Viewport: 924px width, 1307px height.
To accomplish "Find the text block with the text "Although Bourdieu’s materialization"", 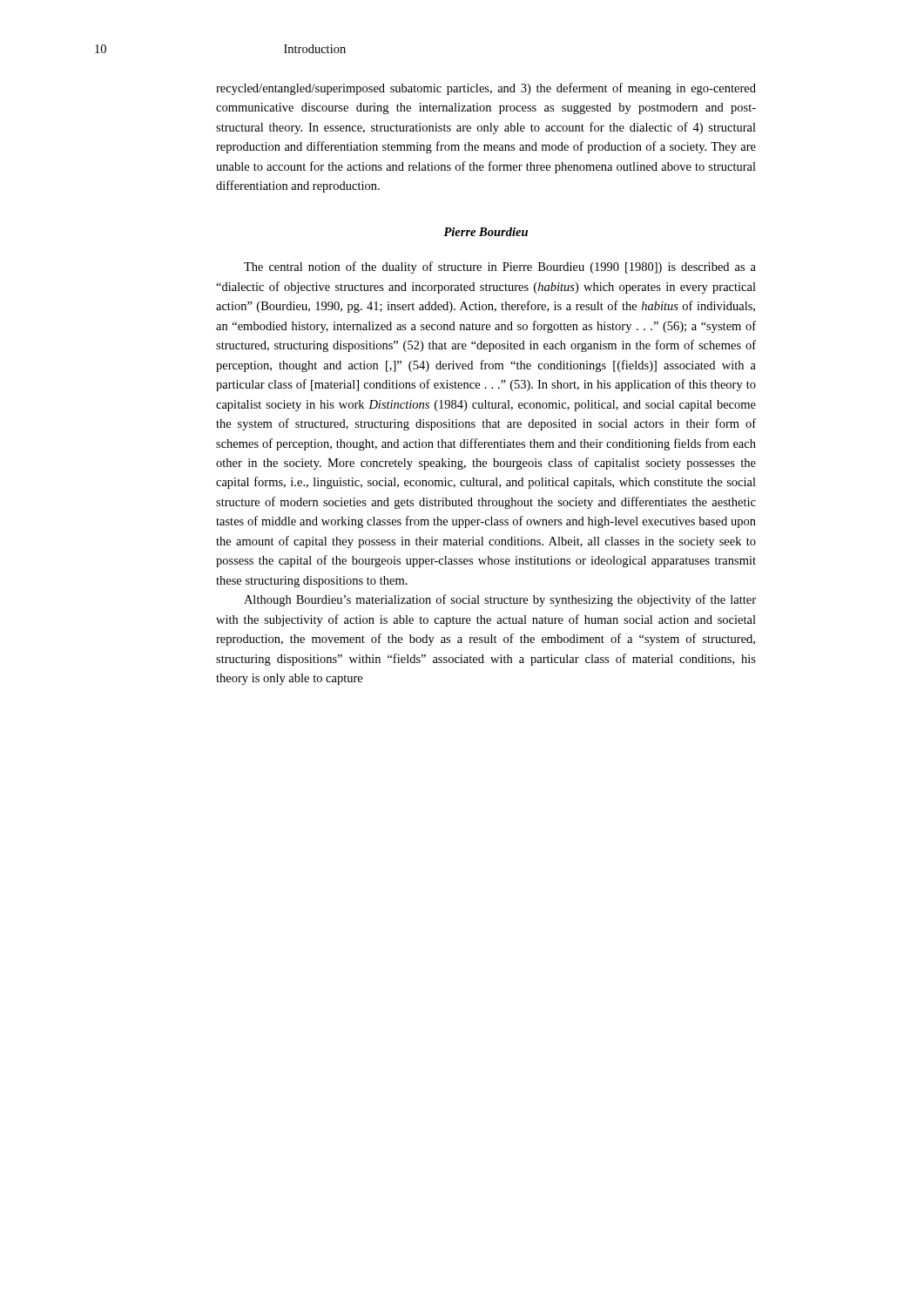I will pos(486,639).
